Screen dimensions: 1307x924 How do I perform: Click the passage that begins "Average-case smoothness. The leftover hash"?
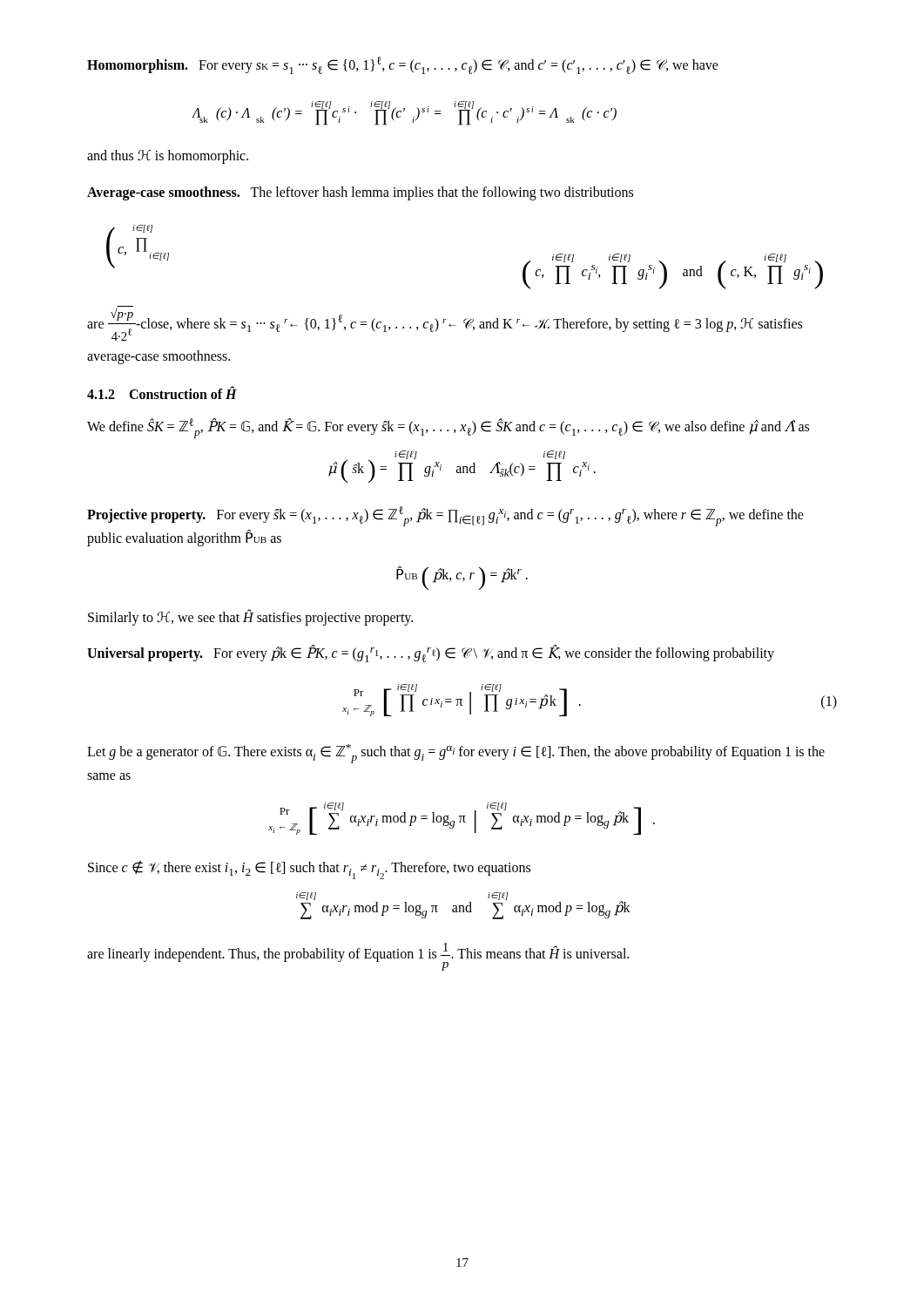360,192
